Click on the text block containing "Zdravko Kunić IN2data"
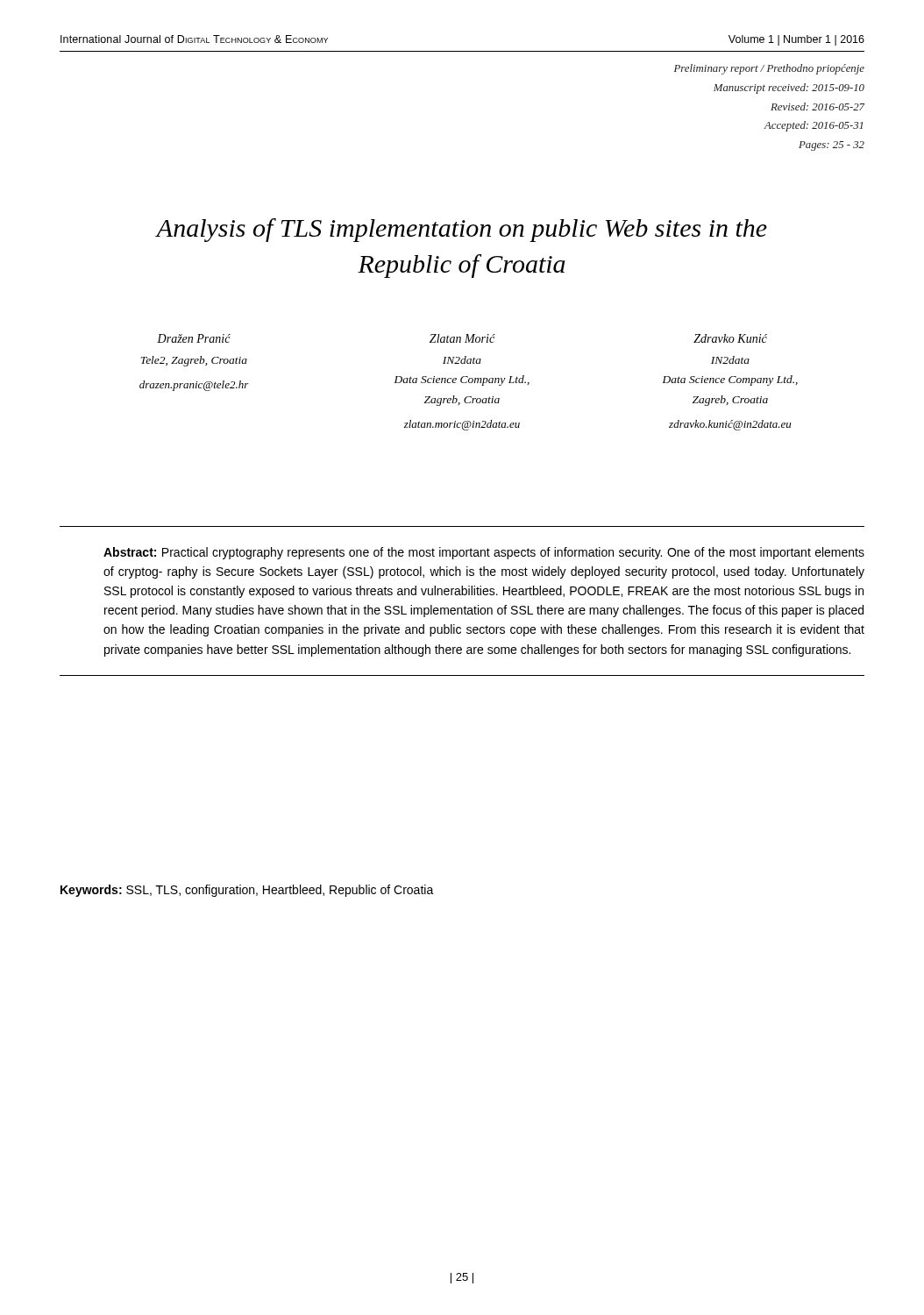The width and height of the screenshot is (924, 1315). (x=730, y=381)
